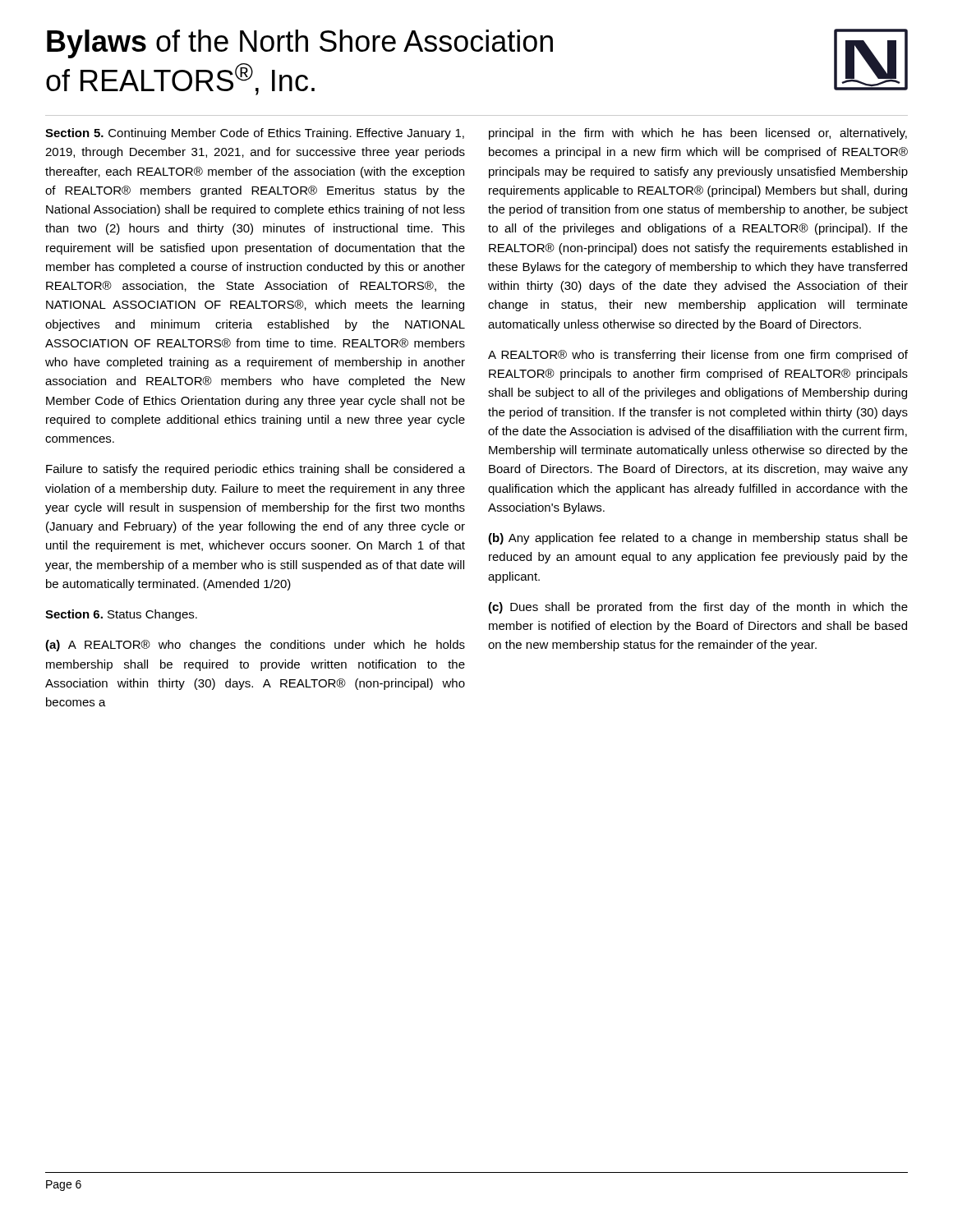Point to the element starting "A REALTOR® who is transferring their license"
Screen dimensions: 1232x953
(698, 431)
